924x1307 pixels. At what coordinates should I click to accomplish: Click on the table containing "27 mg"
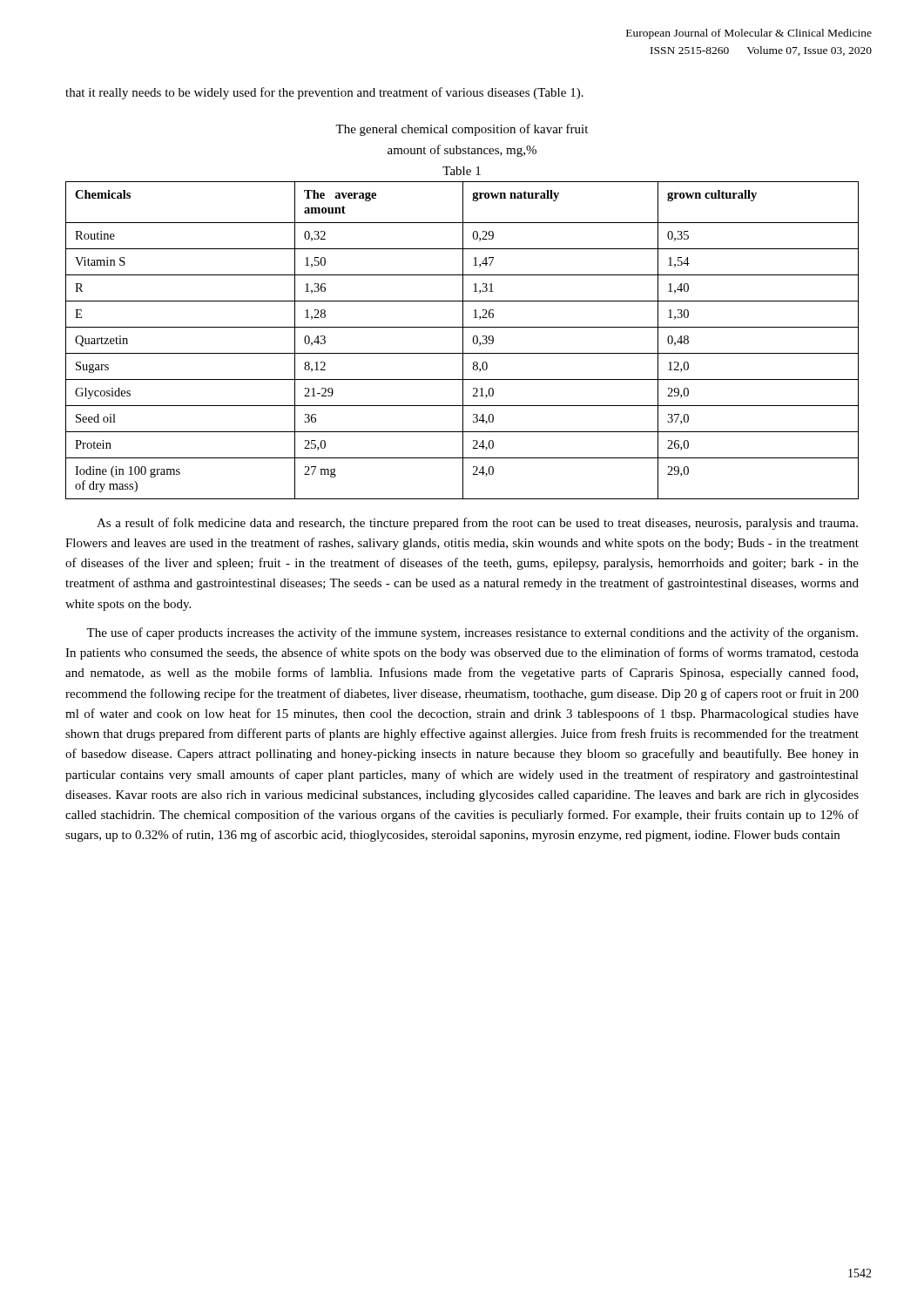click(462, 340)
